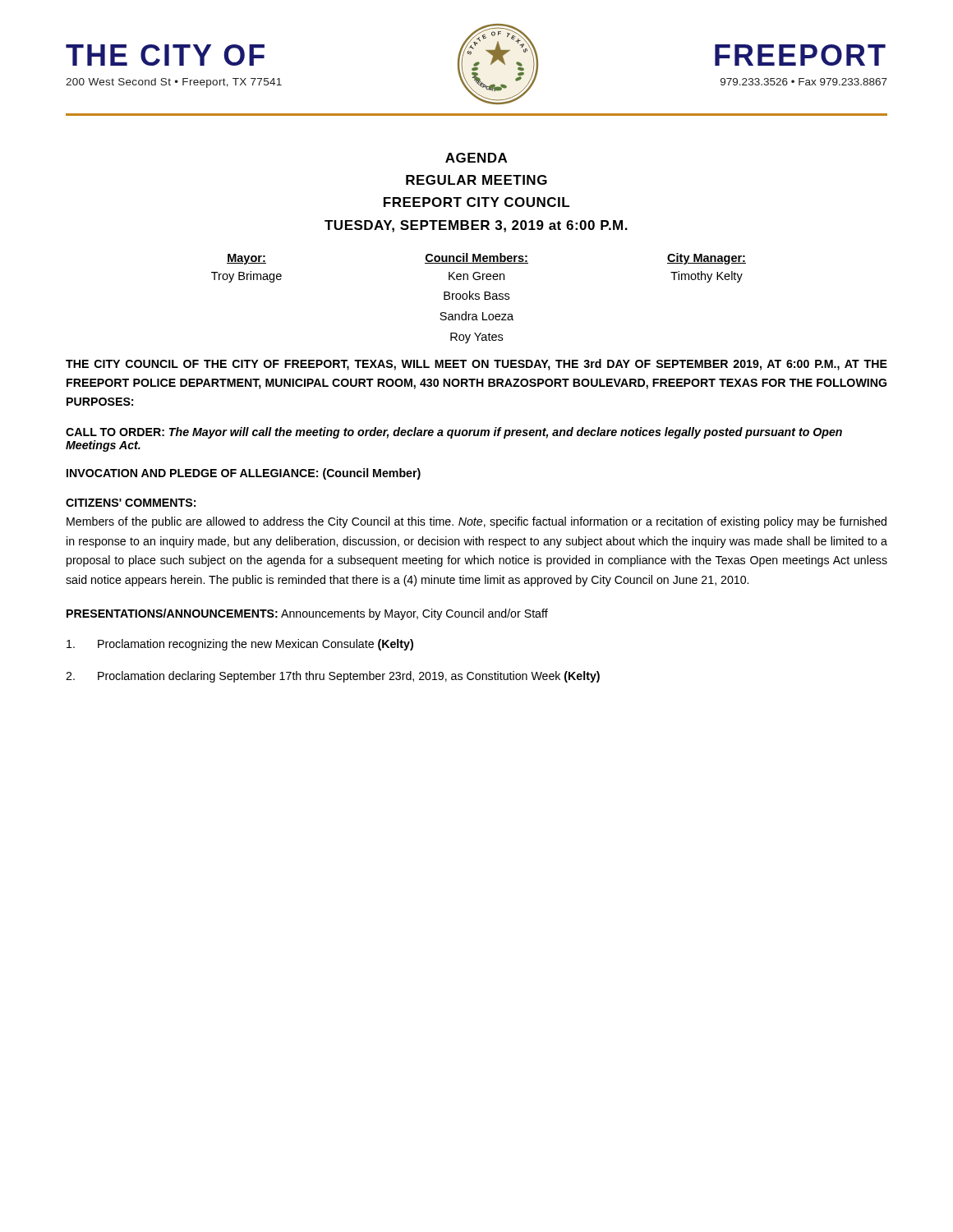The image size is (953, 1232).
Task: Point to the title beginning "AGENDA REGULAR MEETING FREEPORT"
Action: coord(476,192)
